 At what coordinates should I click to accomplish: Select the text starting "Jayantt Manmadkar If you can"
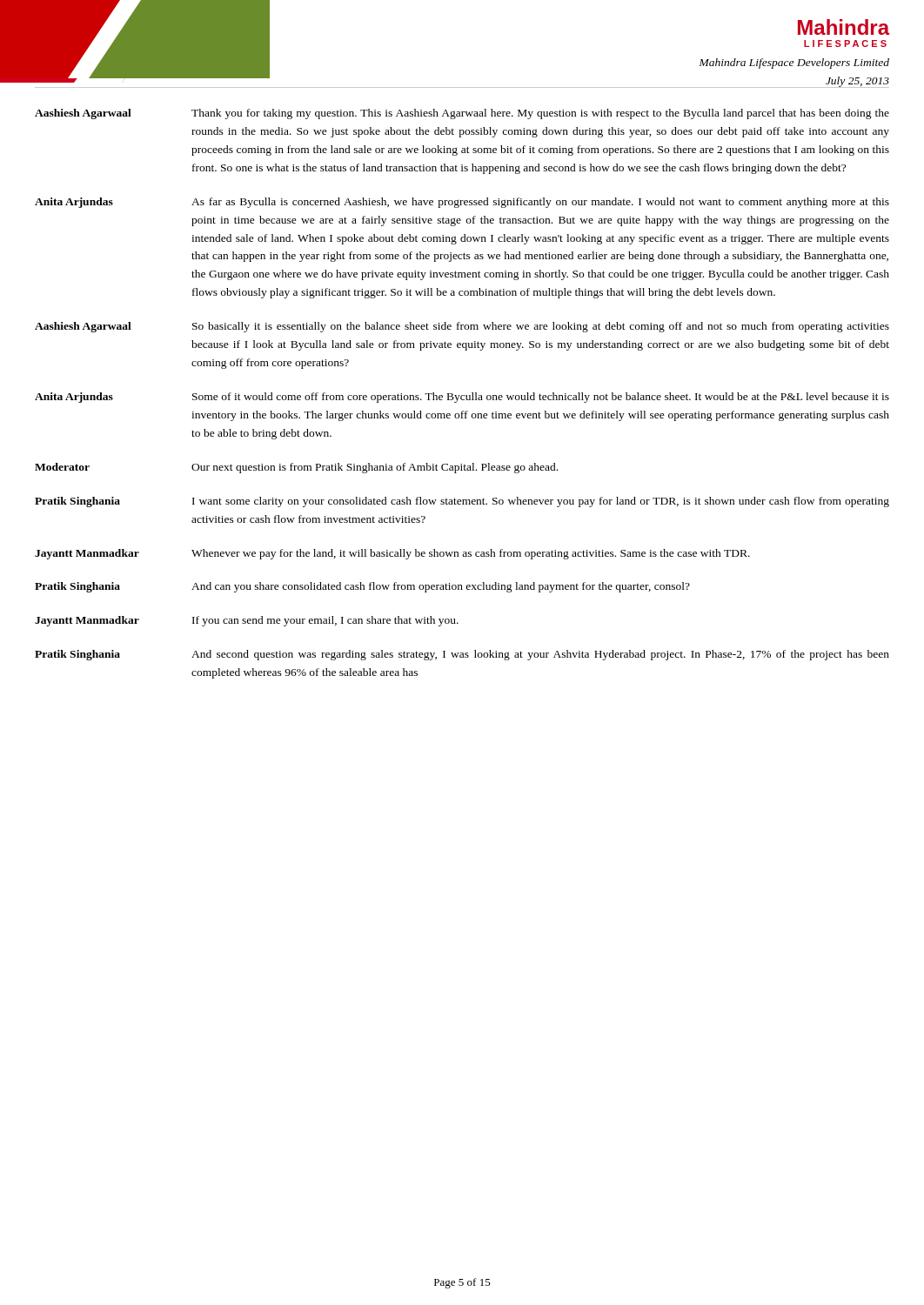point(462,621)
